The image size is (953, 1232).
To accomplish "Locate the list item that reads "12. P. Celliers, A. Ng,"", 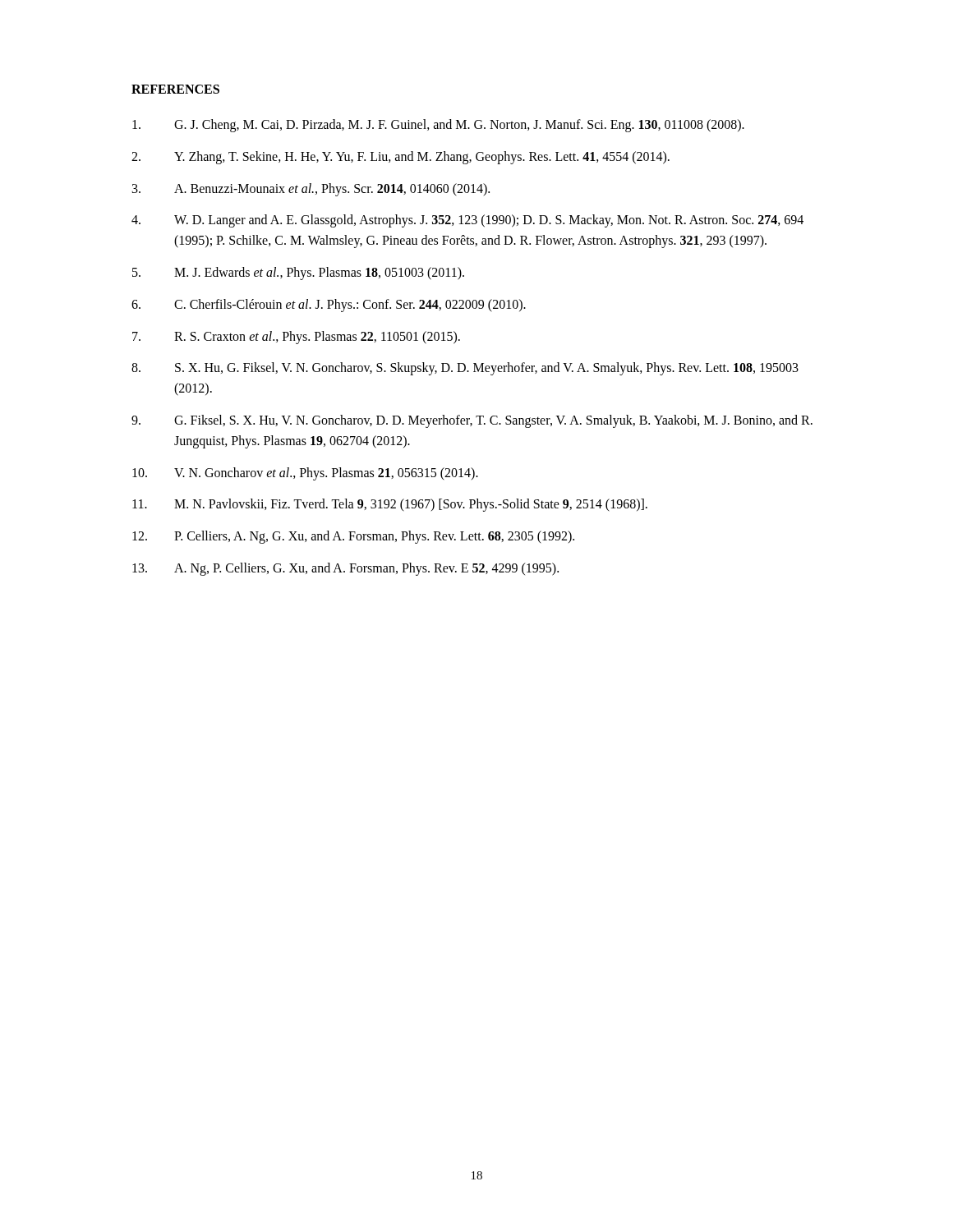I will pyautogui.click(x=476, y=537).
